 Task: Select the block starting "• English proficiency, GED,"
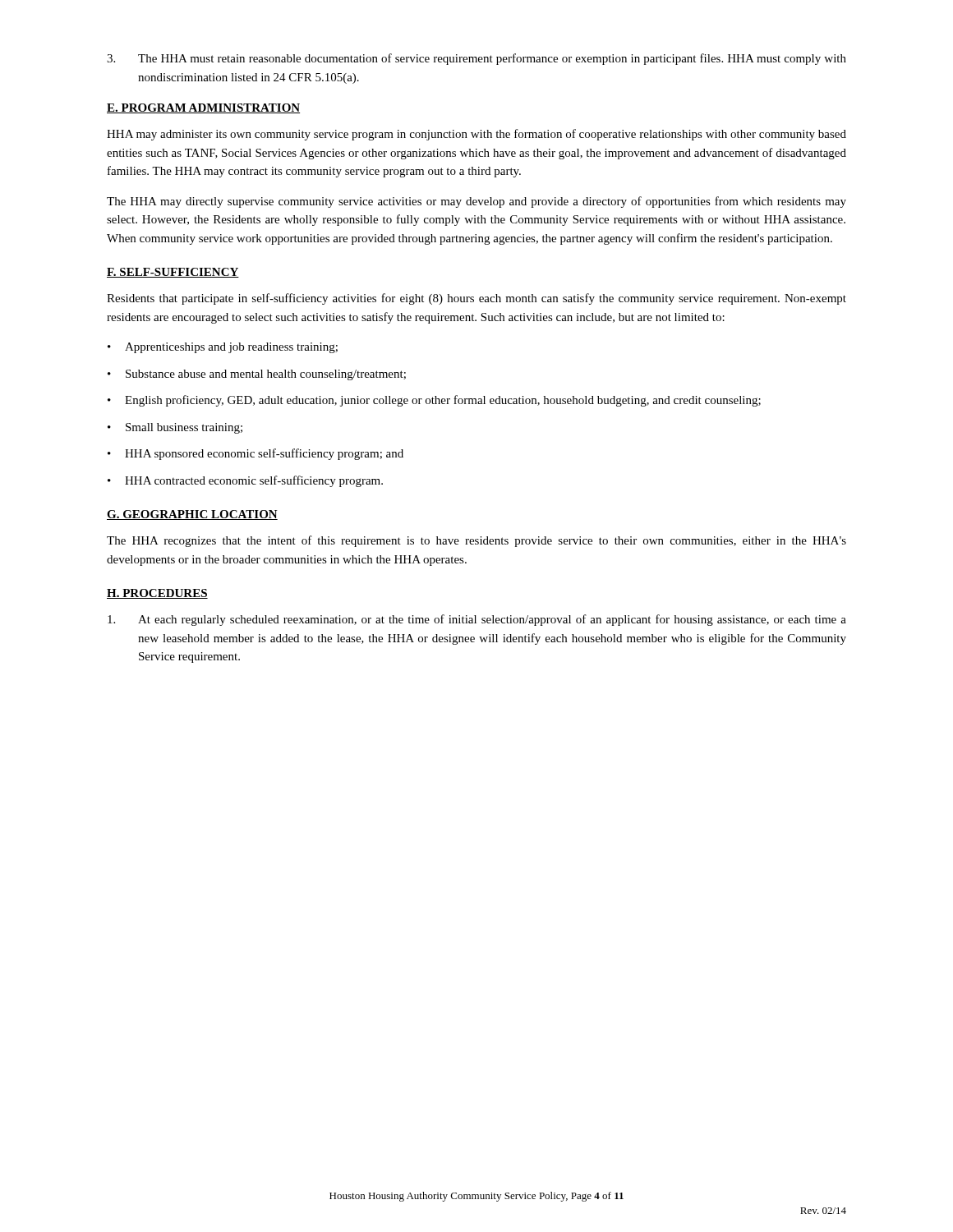pyautogui.click(x=476, y=400)
